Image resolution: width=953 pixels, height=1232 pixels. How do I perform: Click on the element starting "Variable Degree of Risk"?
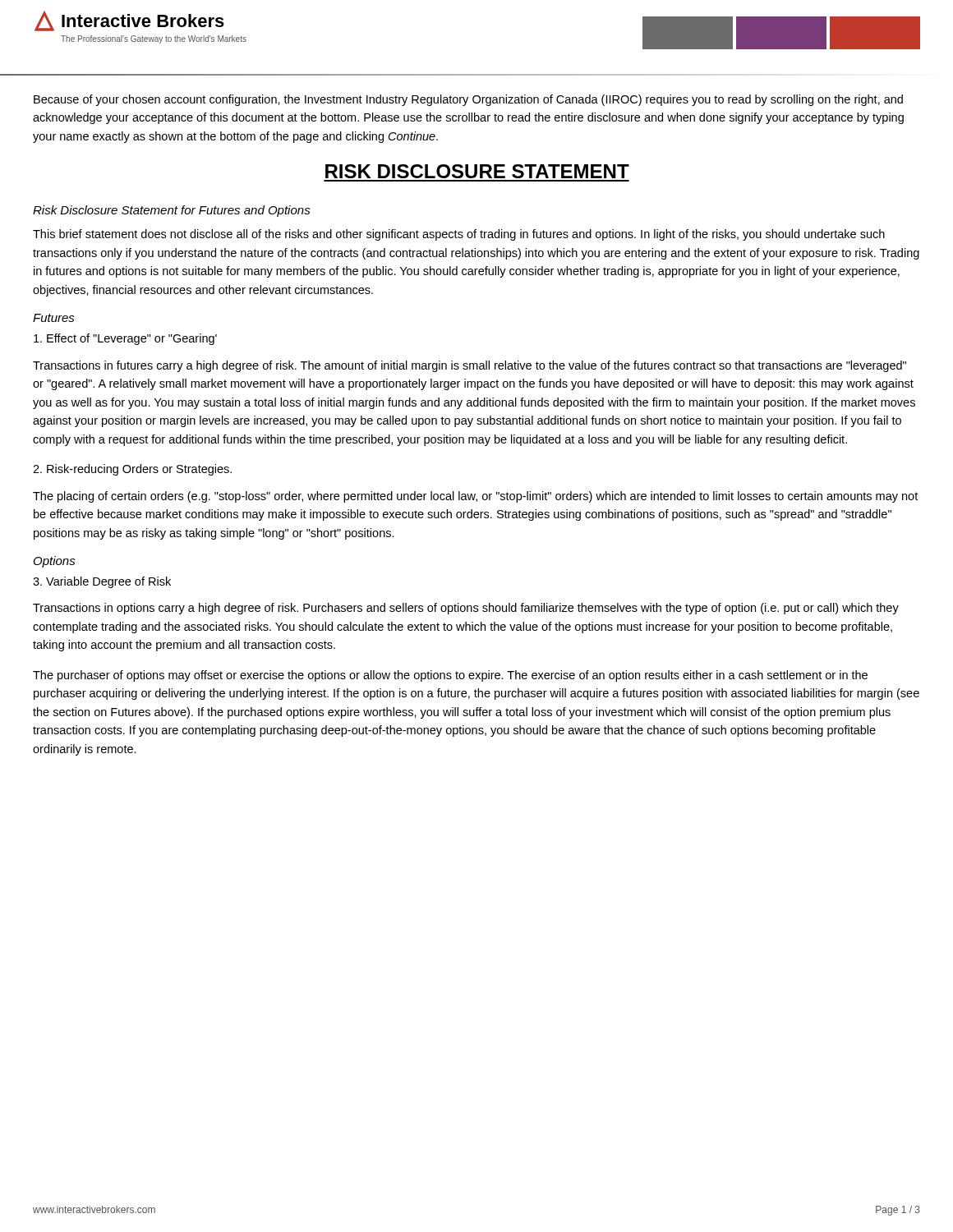coord(102,581)
